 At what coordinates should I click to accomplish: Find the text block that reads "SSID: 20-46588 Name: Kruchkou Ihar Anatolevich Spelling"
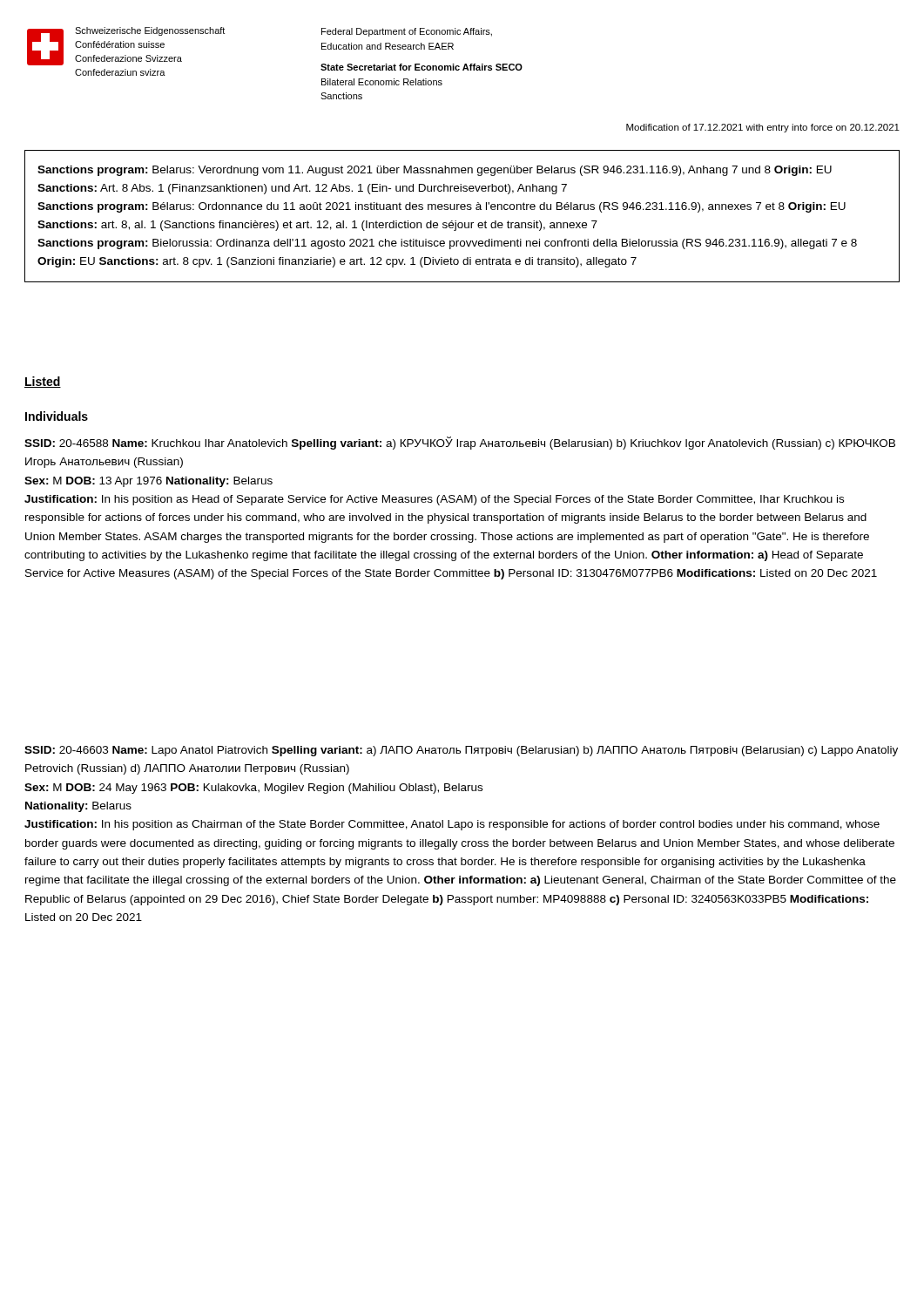[460, 508]
